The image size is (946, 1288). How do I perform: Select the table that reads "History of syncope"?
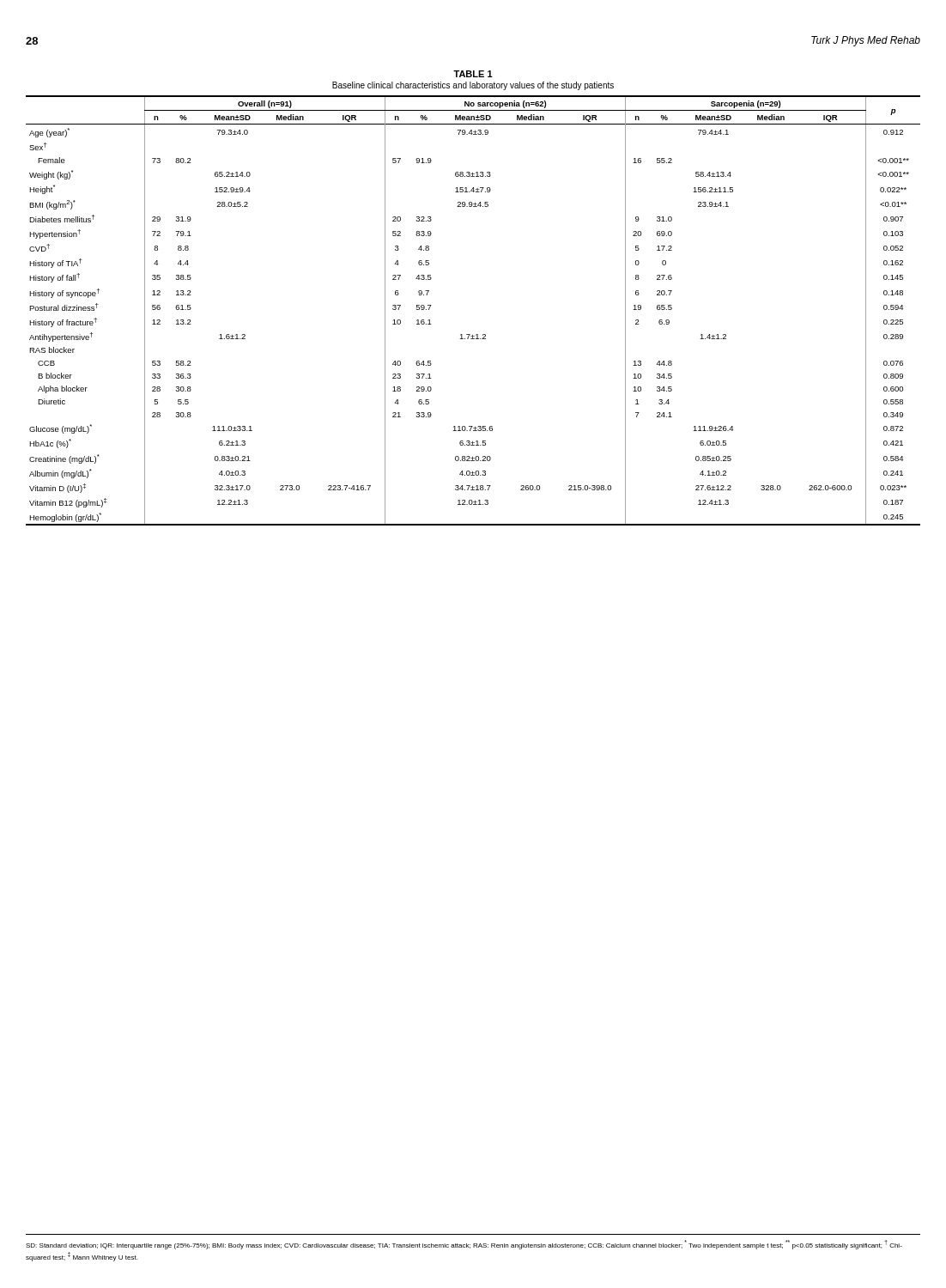click(x=473, y=311)
